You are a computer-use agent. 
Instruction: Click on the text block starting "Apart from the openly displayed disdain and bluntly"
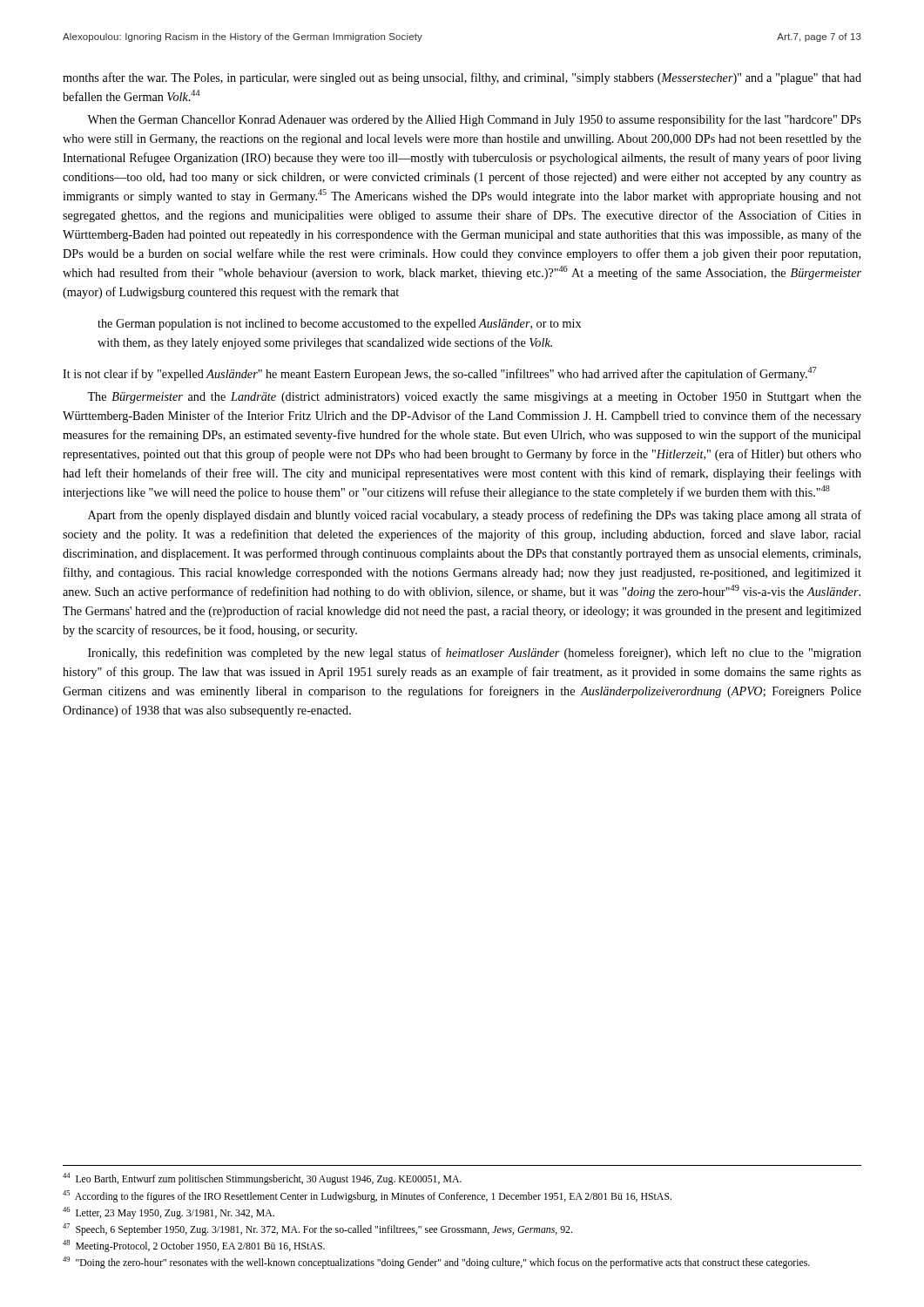[462, 573]
